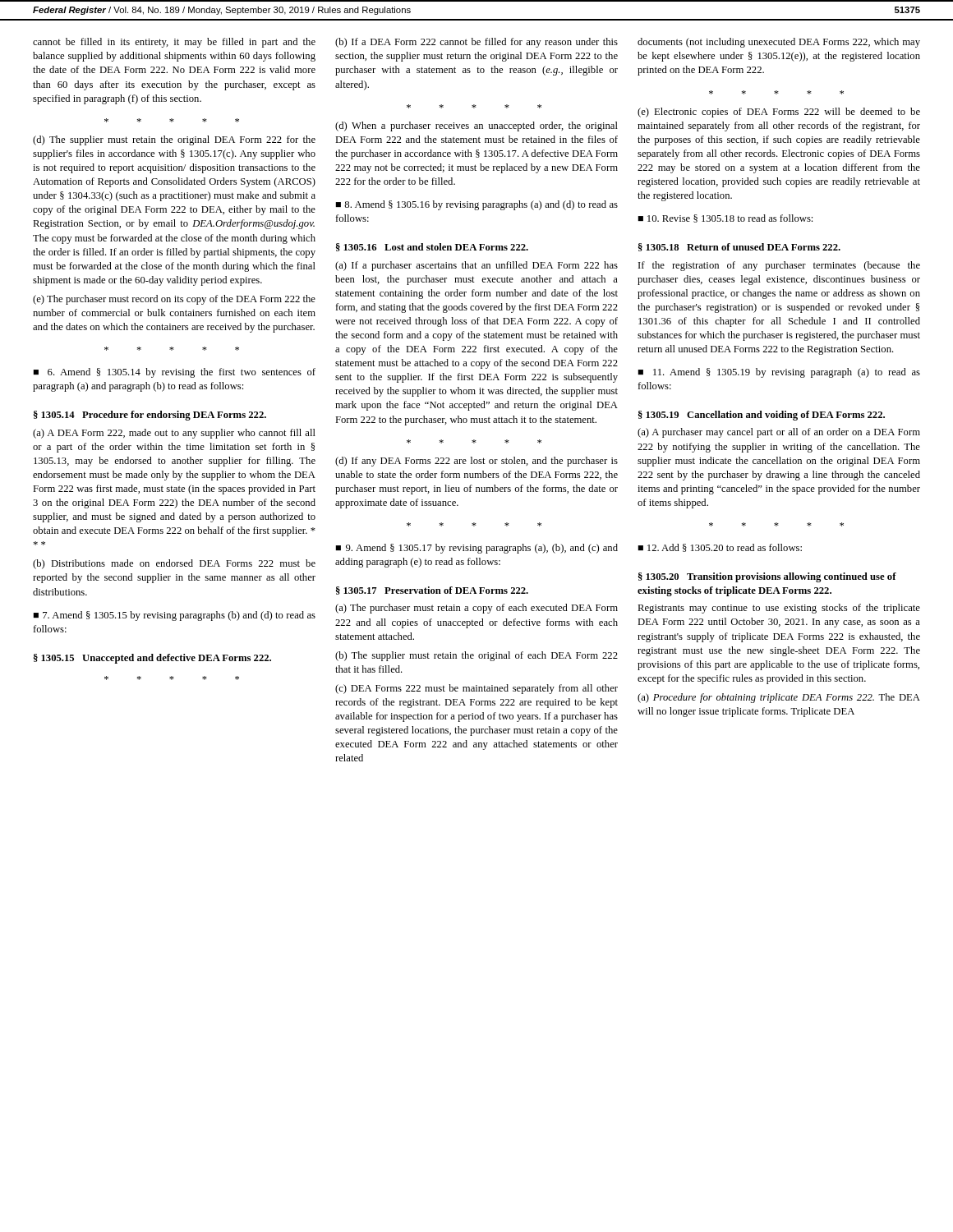Select the text block starting "(b) Distributions made on endorsed DEA Forms"

point(174,578)
